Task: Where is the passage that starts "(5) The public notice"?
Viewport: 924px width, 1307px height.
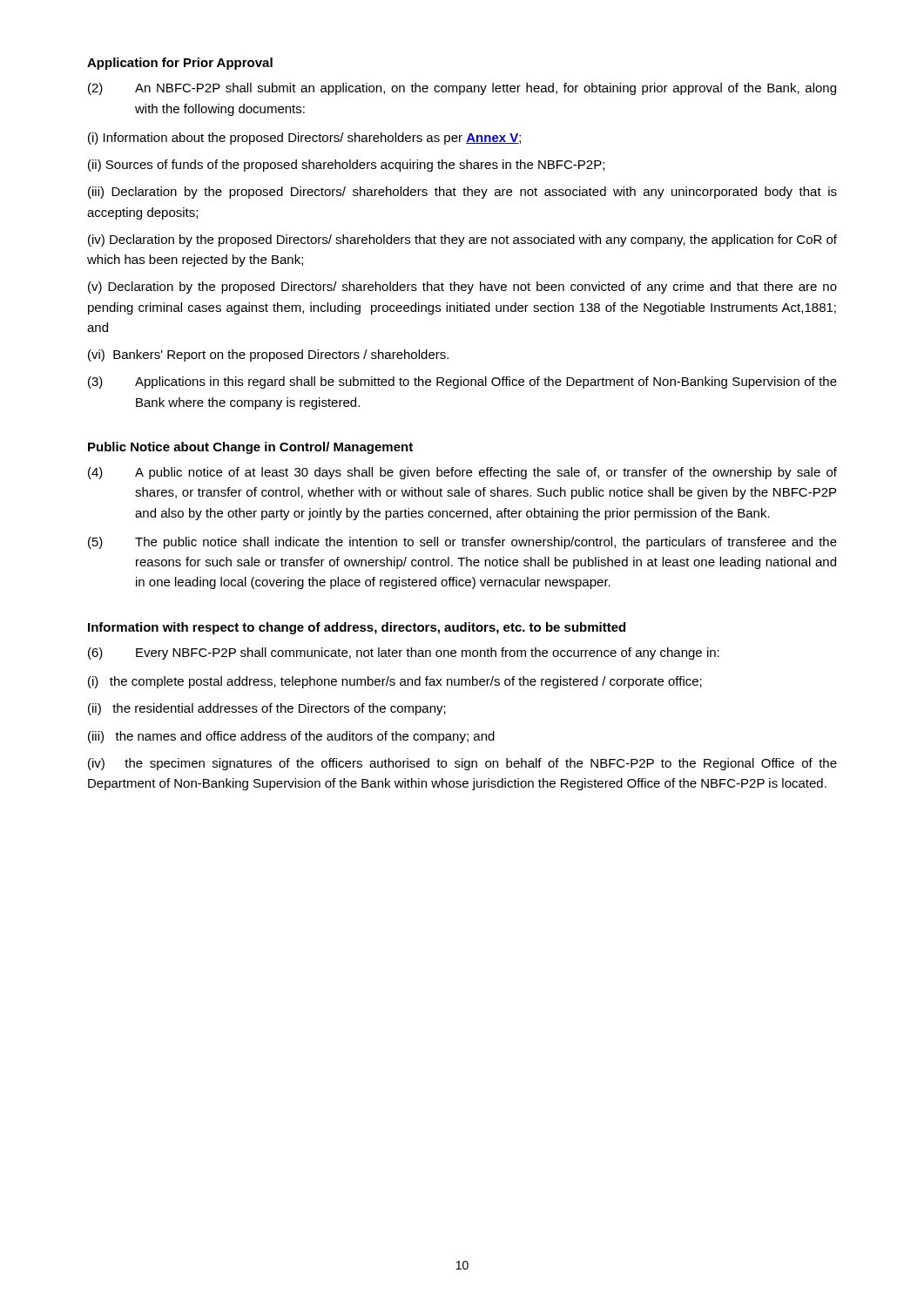Action: pyautogui.click(x=462, y=562)
